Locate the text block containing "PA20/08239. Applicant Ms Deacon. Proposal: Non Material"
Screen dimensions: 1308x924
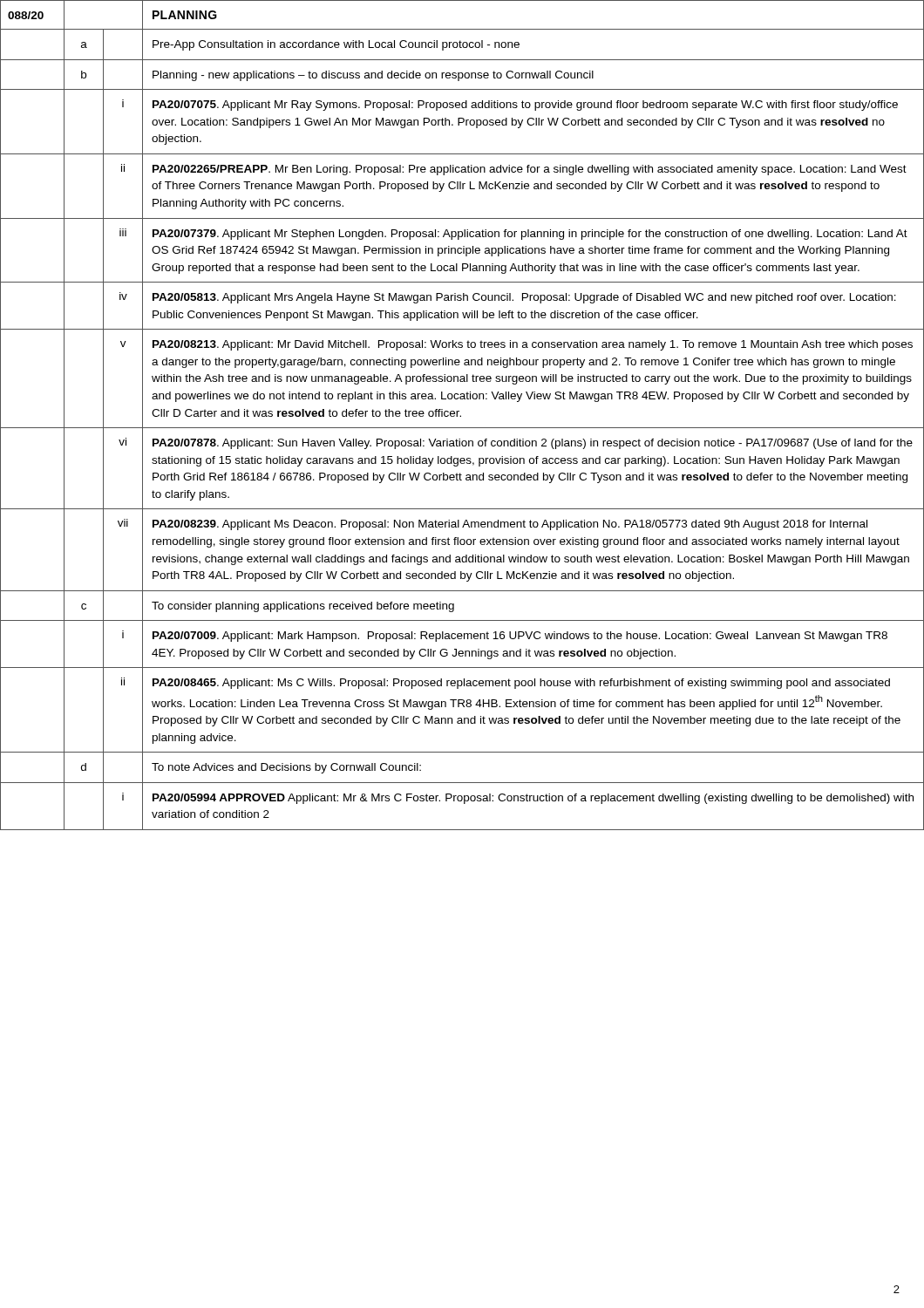coord(533,550)
